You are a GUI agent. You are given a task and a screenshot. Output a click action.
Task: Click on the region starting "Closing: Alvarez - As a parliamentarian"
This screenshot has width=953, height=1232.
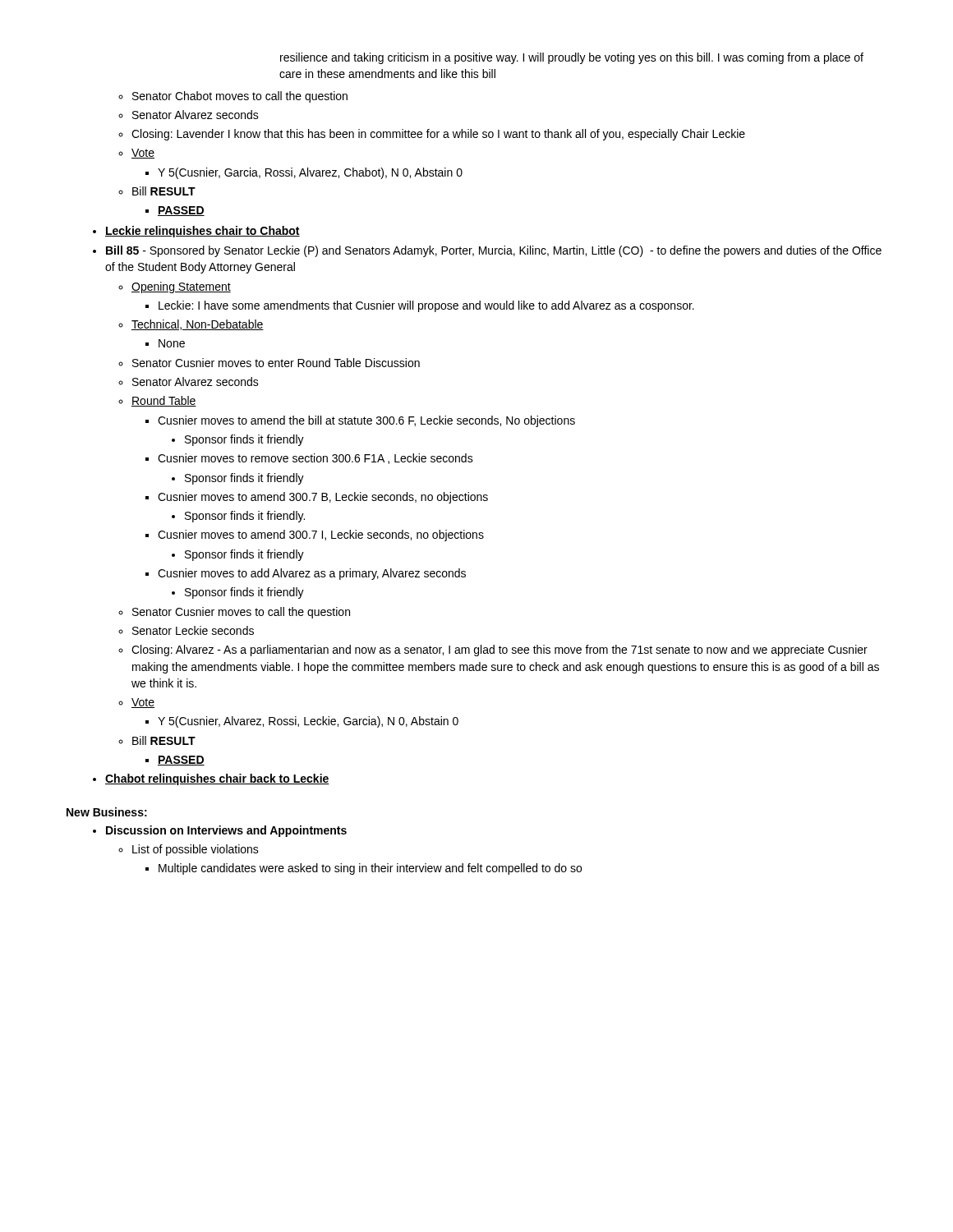[x=505, y=667]
